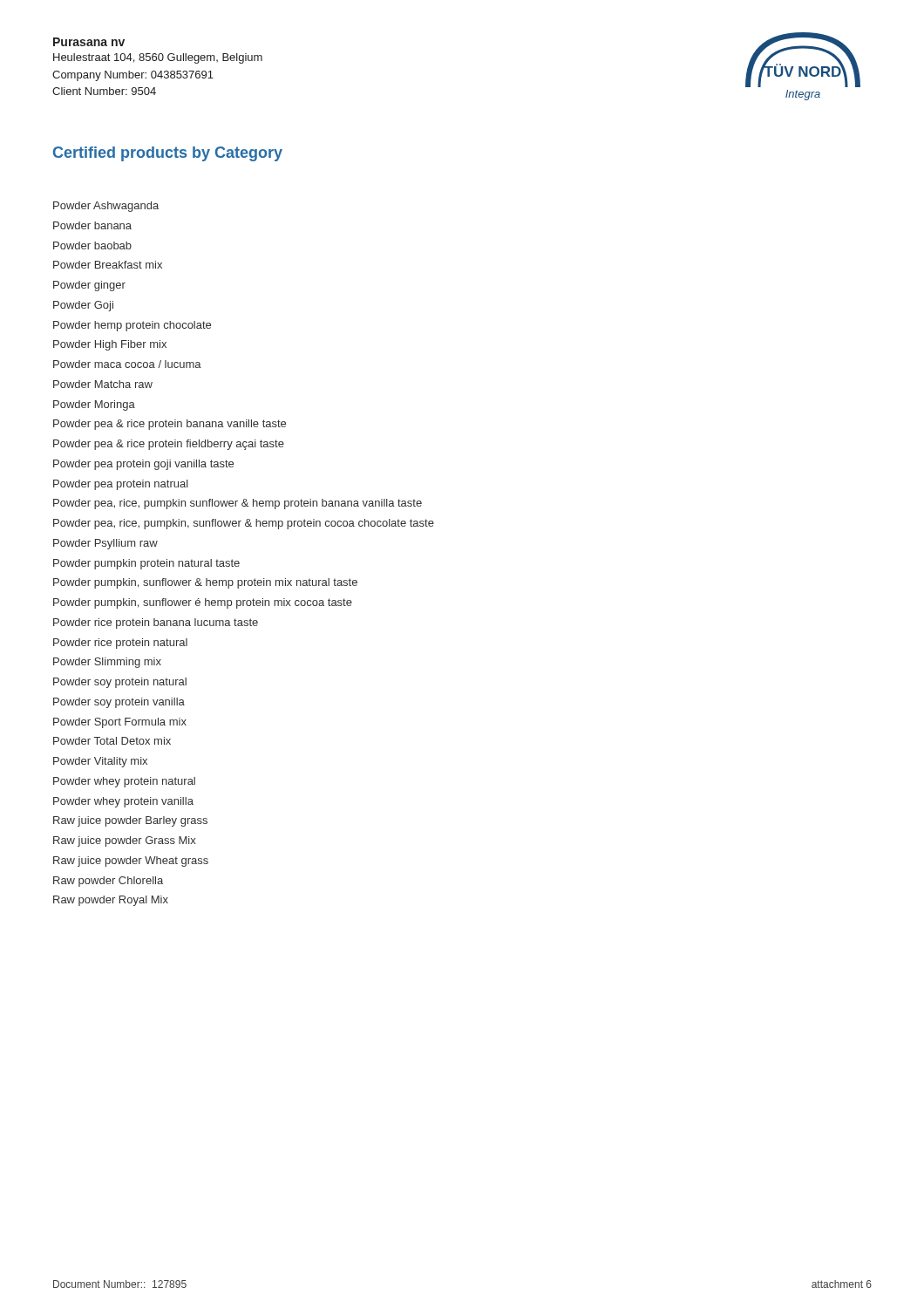Locate the text starting "Powder soy protein vanilla"
Image resolution: width=924 pixels, height=1308 pixels.
tap(118, 701)
